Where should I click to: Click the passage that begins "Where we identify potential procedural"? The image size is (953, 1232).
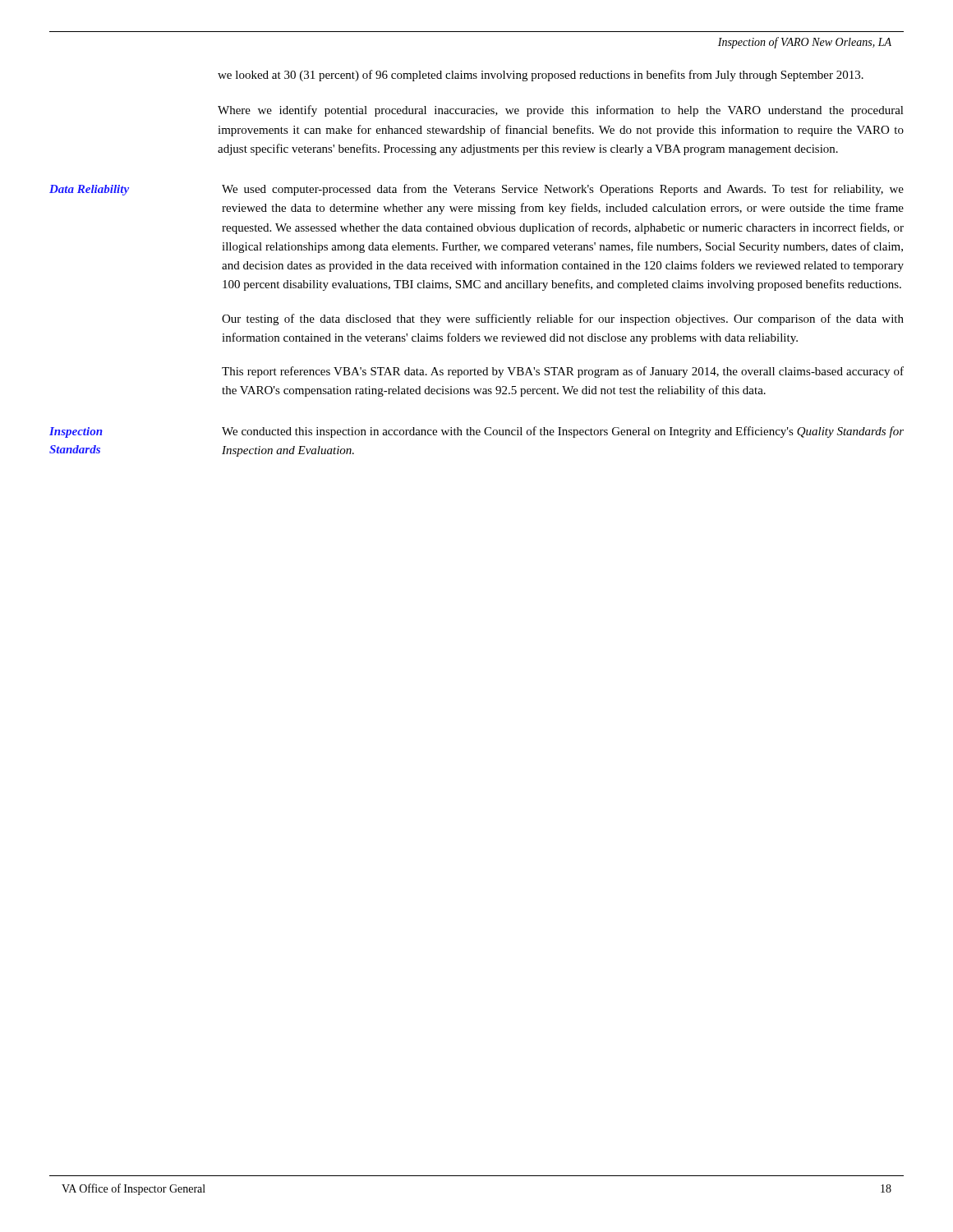561,129
